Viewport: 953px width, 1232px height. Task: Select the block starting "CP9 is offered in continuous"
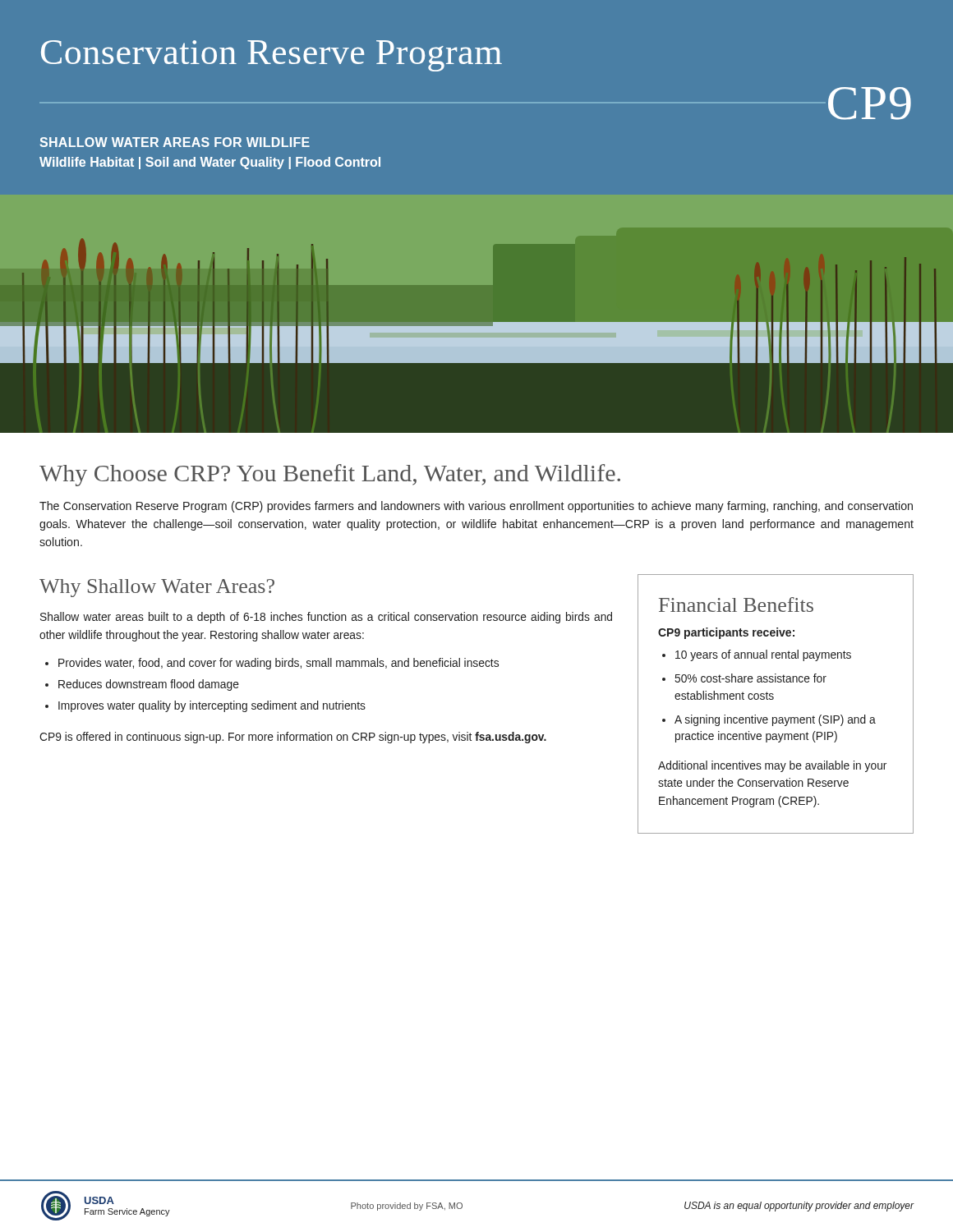click(293, 737)
